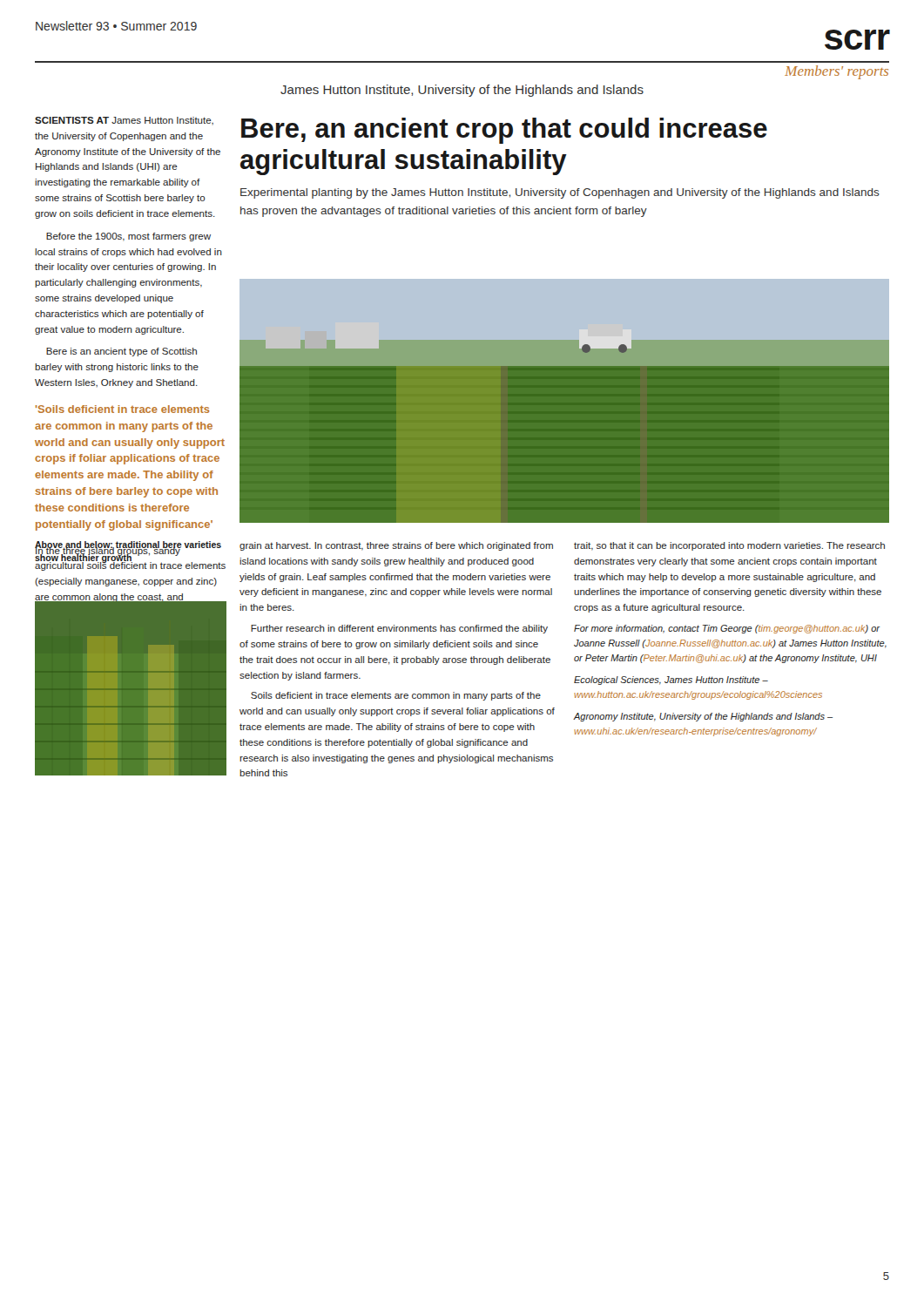
Task: Select the caption containing "Above and below: traditional"
Action: 128,551
